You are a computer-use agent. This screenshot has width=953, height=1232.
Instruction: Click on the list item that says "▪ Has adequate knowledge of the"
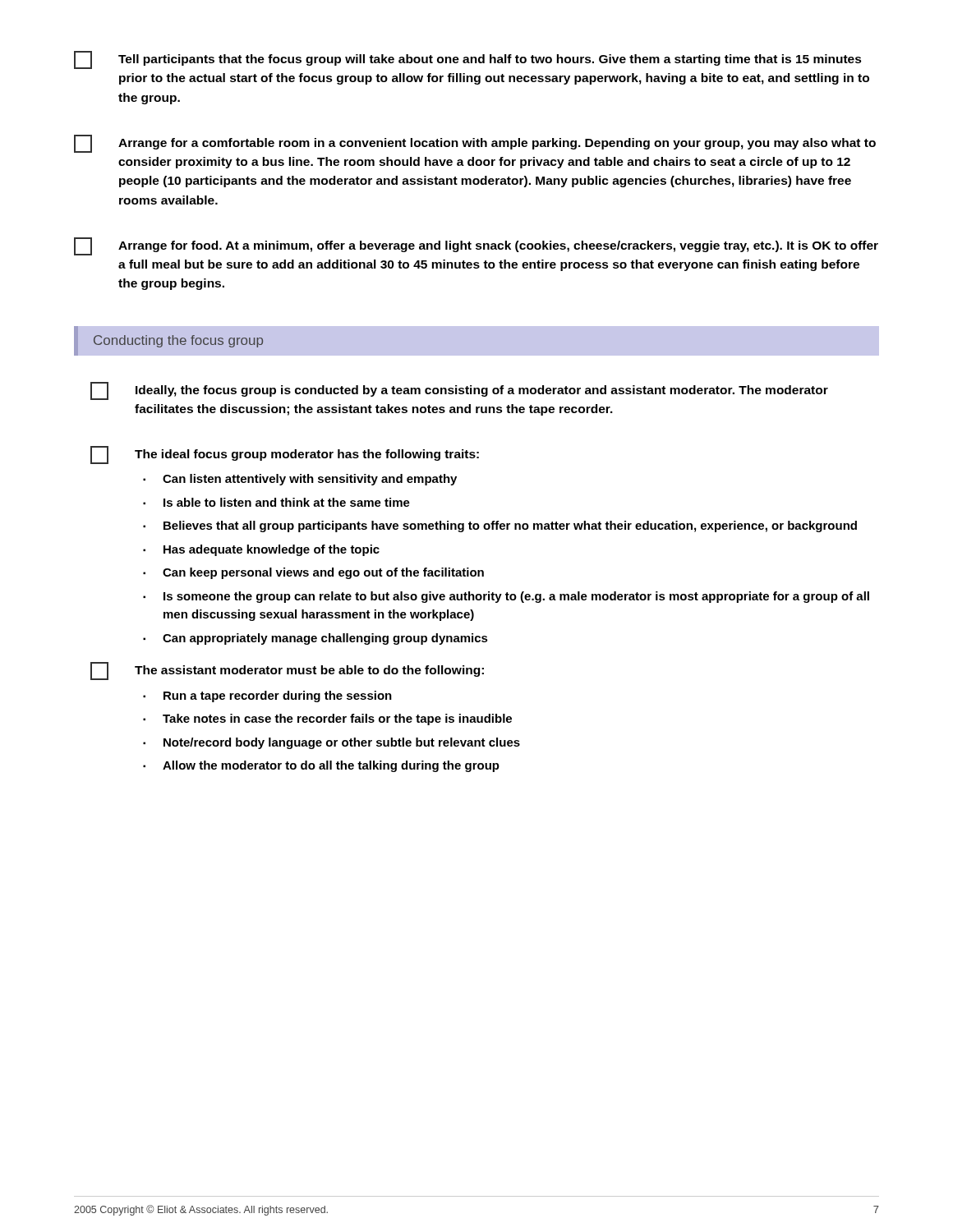coord(261,549)
